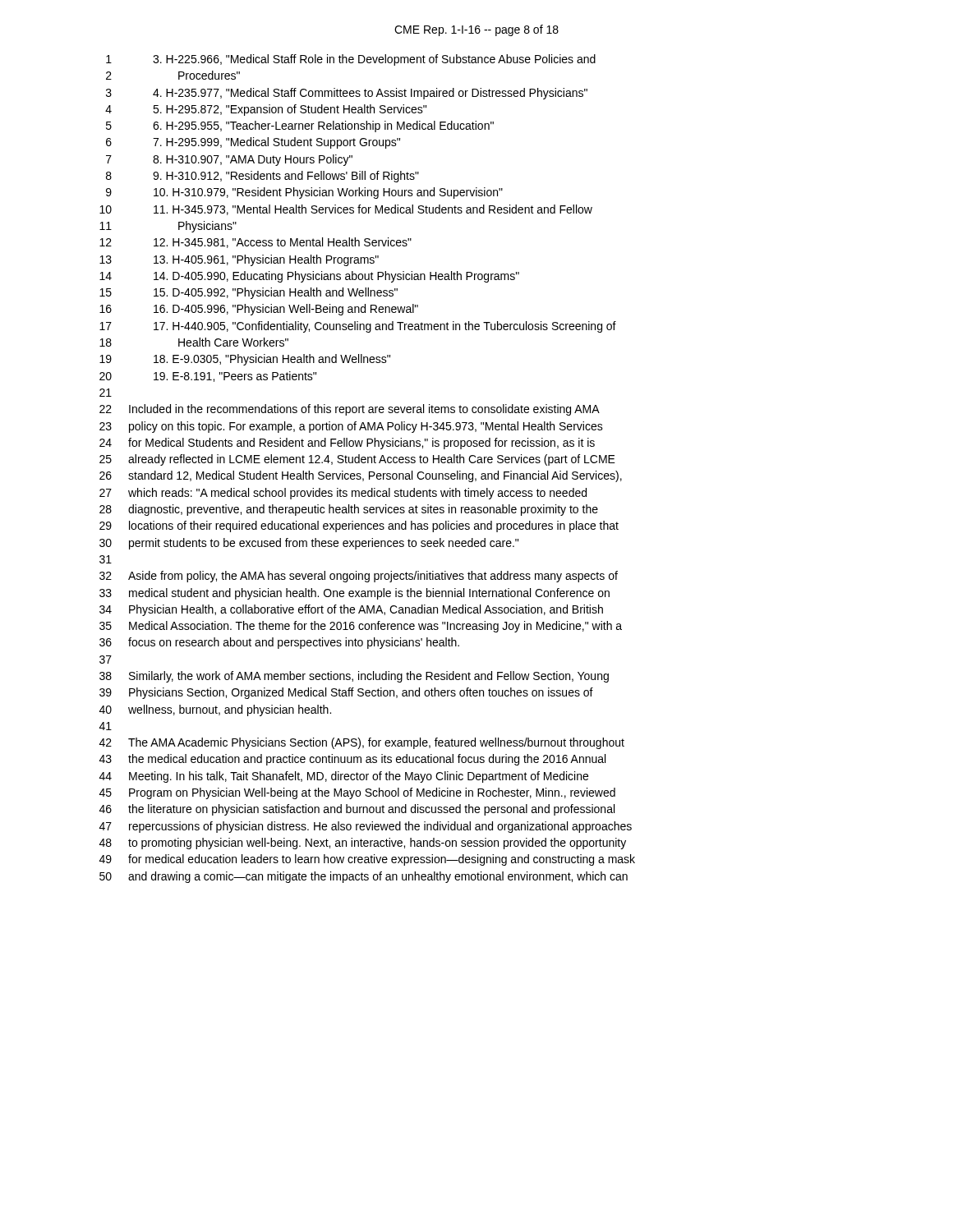
Task: Find the list item containing "9 10. H-310.979, "Resident Physician Working Hours and"
Action: tap(485, 193)
